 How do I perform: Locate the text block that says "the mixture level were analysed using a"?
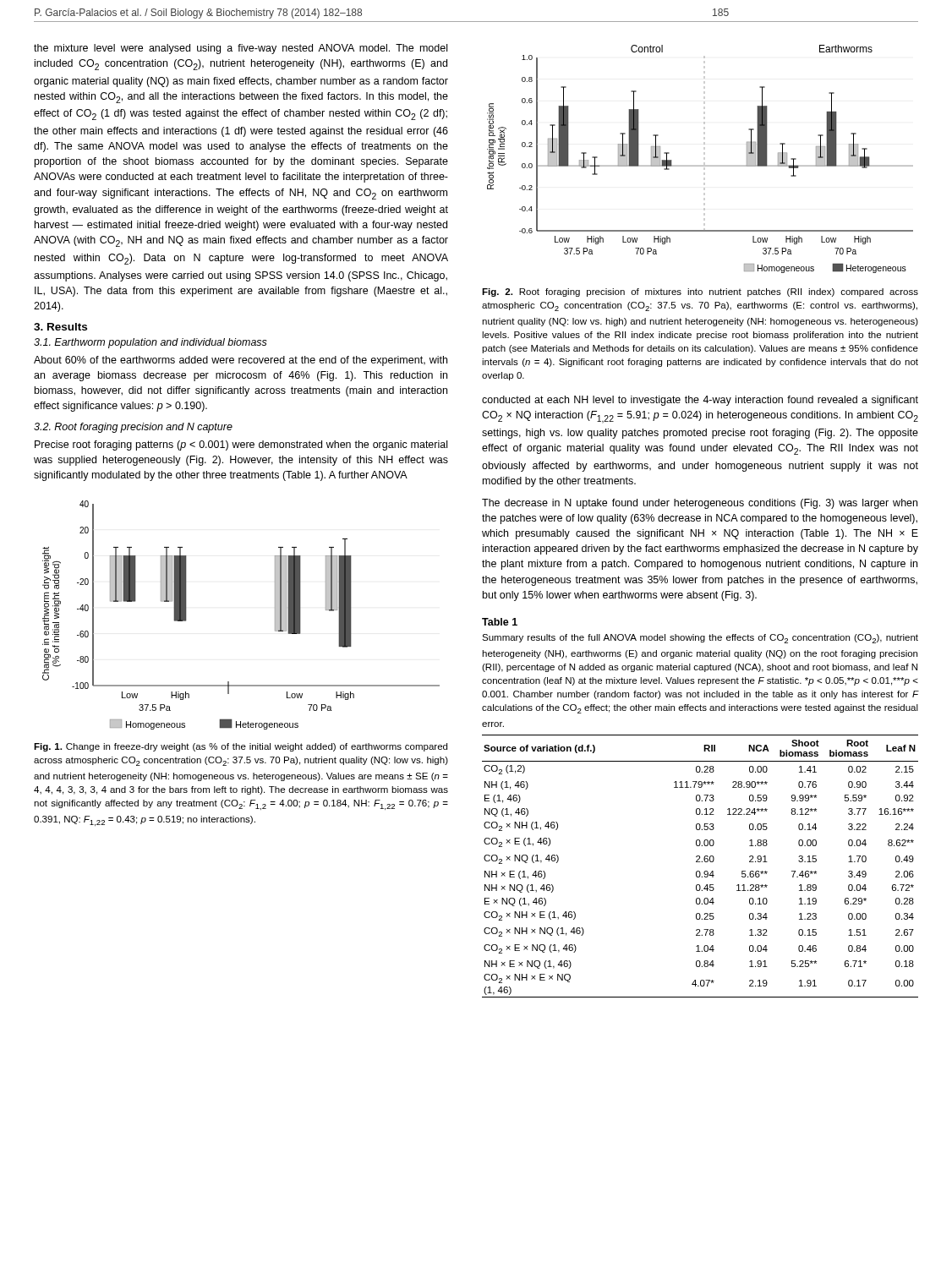[241, 177]
